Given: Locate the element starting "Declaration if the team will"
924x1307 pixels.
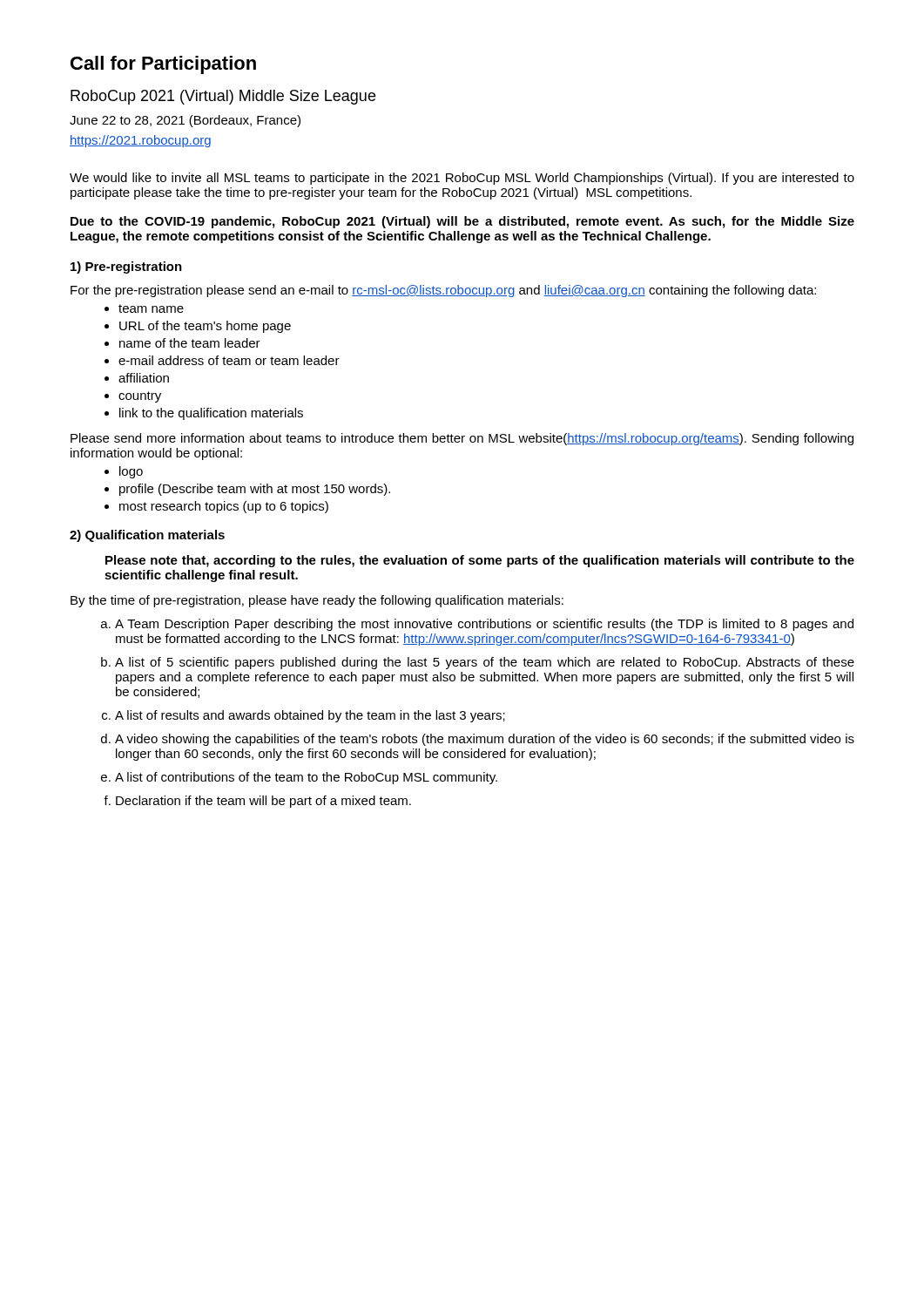Looking at the screenshot, I should tap(263, 800).
